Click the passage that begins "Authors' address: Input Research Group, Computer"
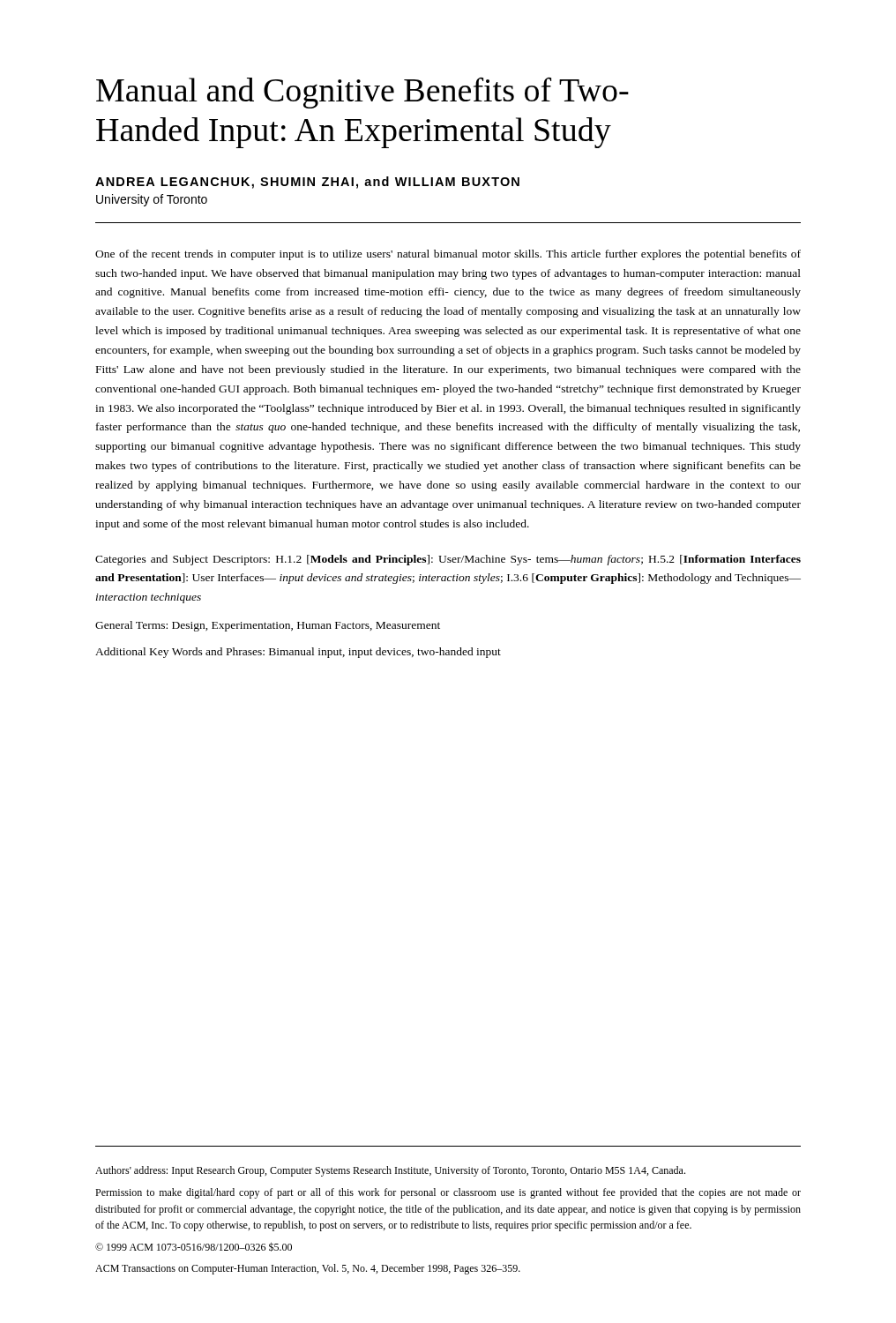This screenshot has height=1323, width=896. [448, 1209]
